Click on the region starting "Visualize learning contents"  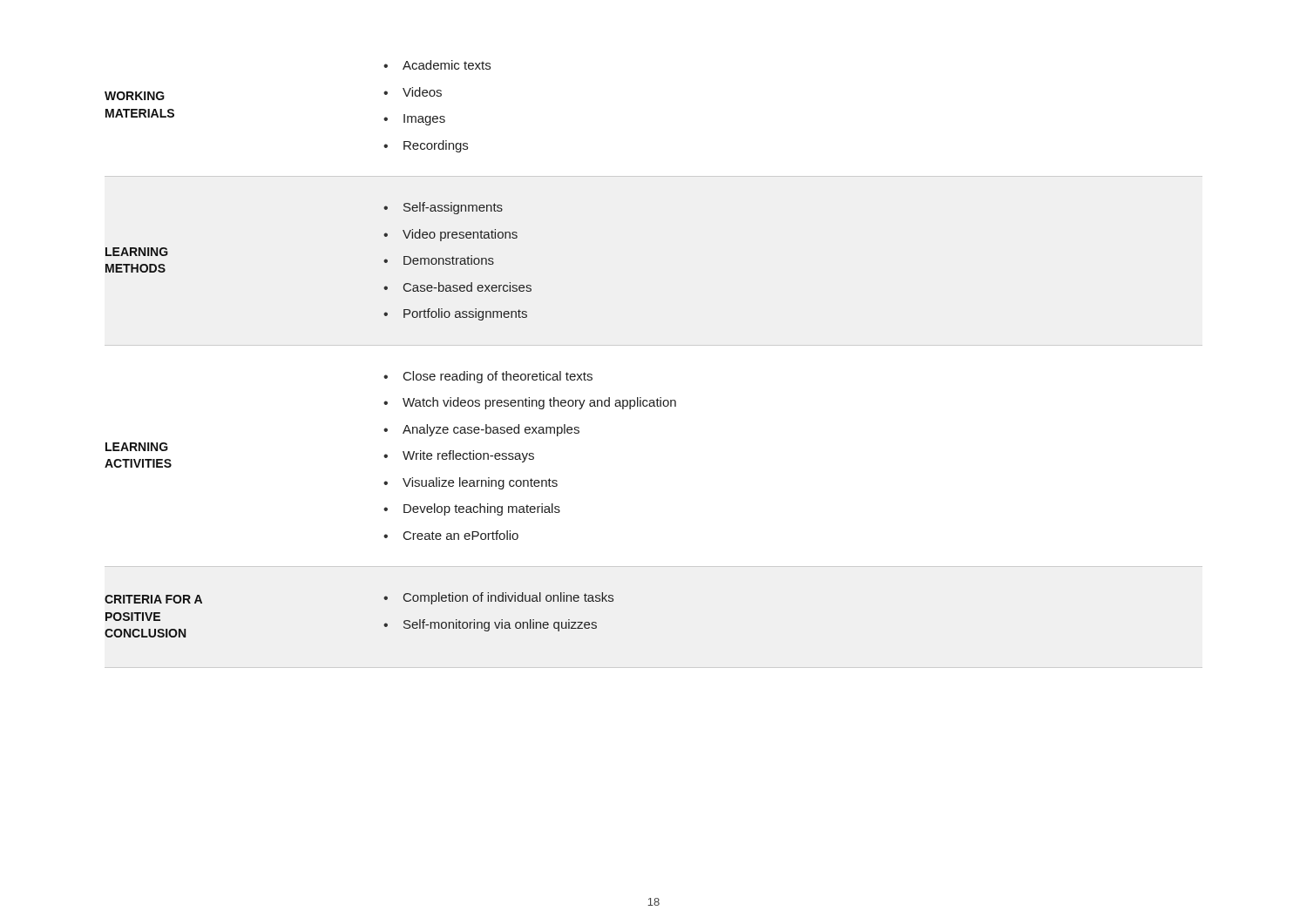click(480, 482)
